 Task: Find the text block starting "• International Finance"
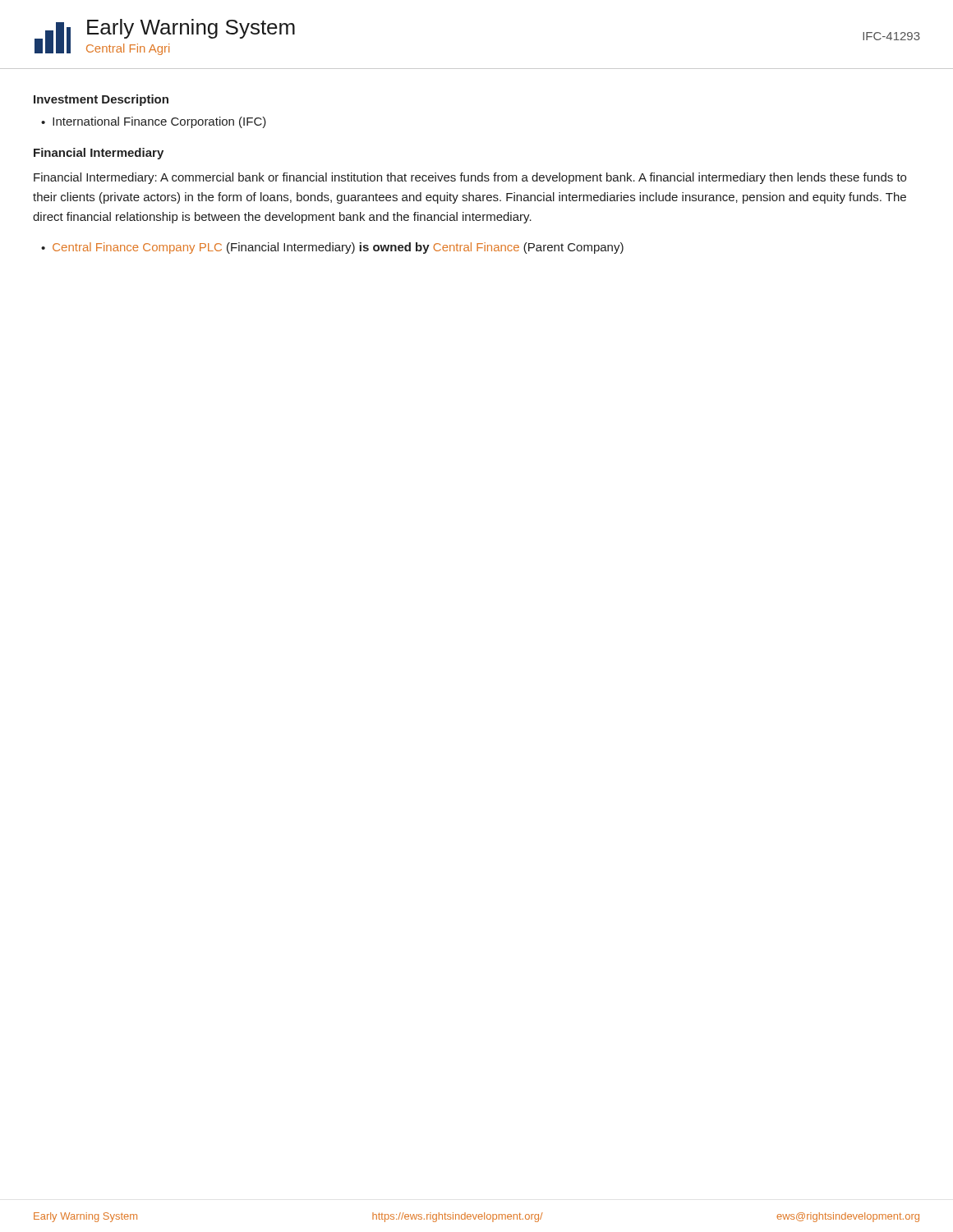[154, 121]
